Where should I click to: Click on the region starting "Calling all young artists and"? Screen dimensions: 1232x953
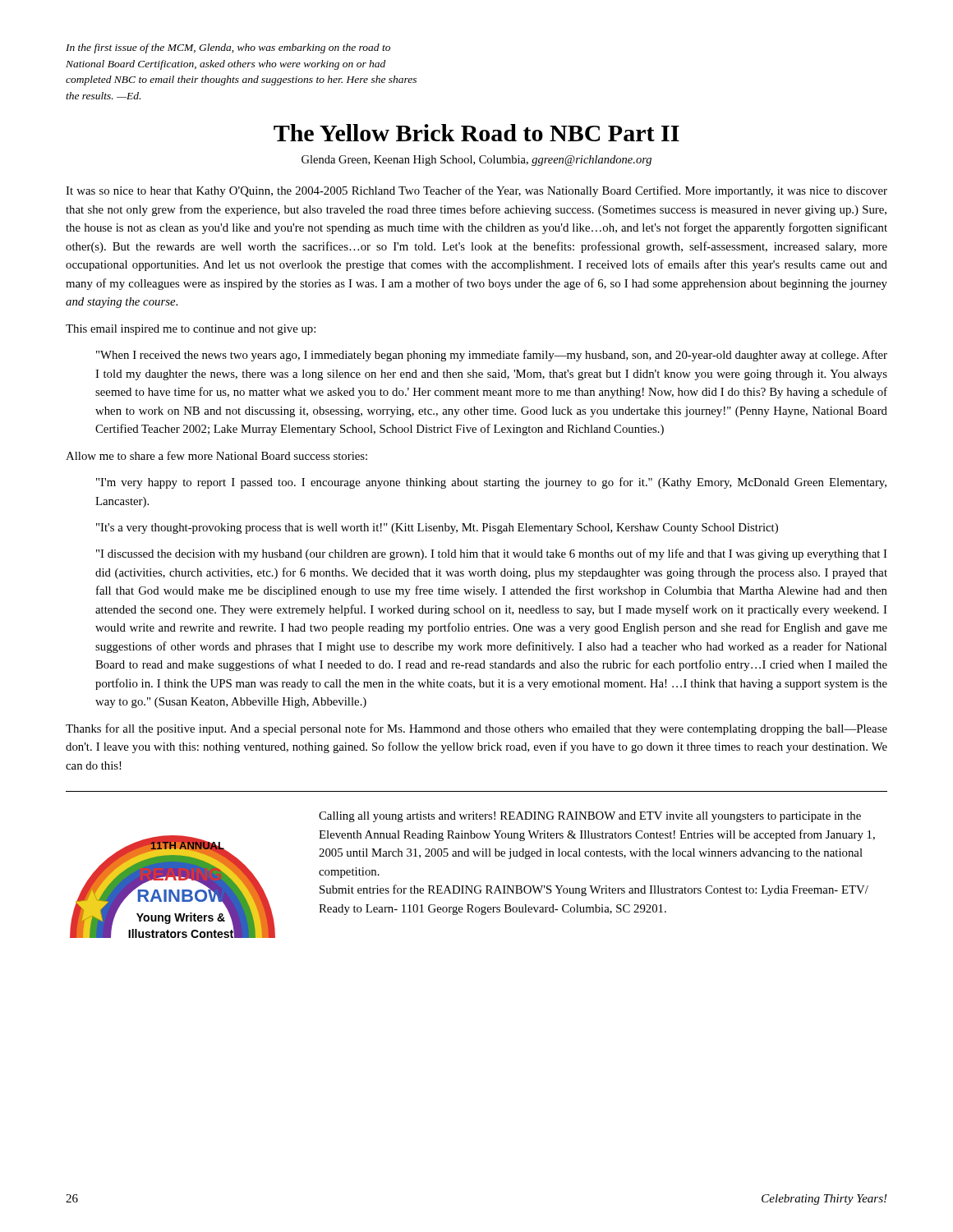(x=597, y=862)
